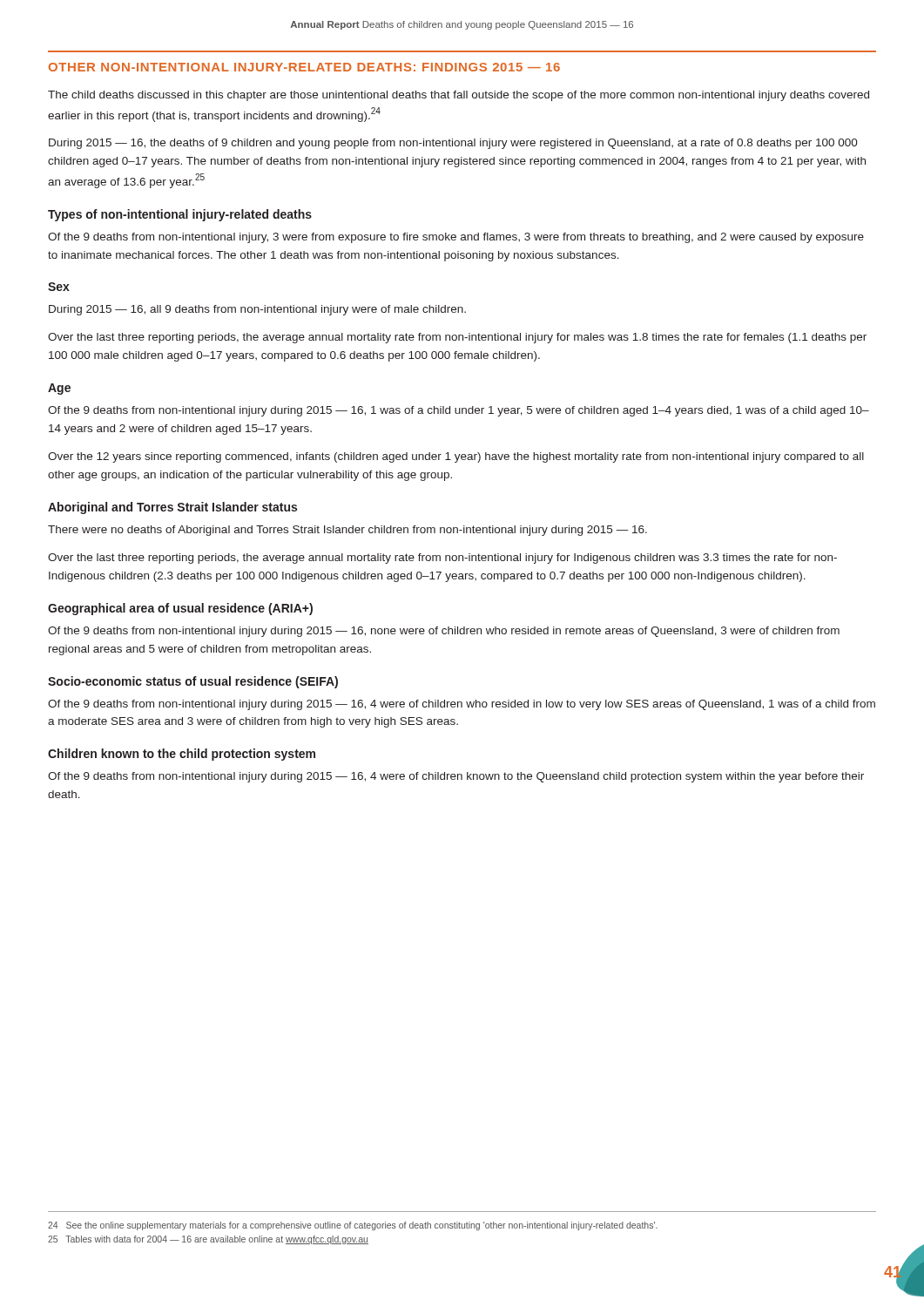Point to the section header beginning "Socio-economic status of usual residence"
The image size is (924, 1307).
(193, 681)
